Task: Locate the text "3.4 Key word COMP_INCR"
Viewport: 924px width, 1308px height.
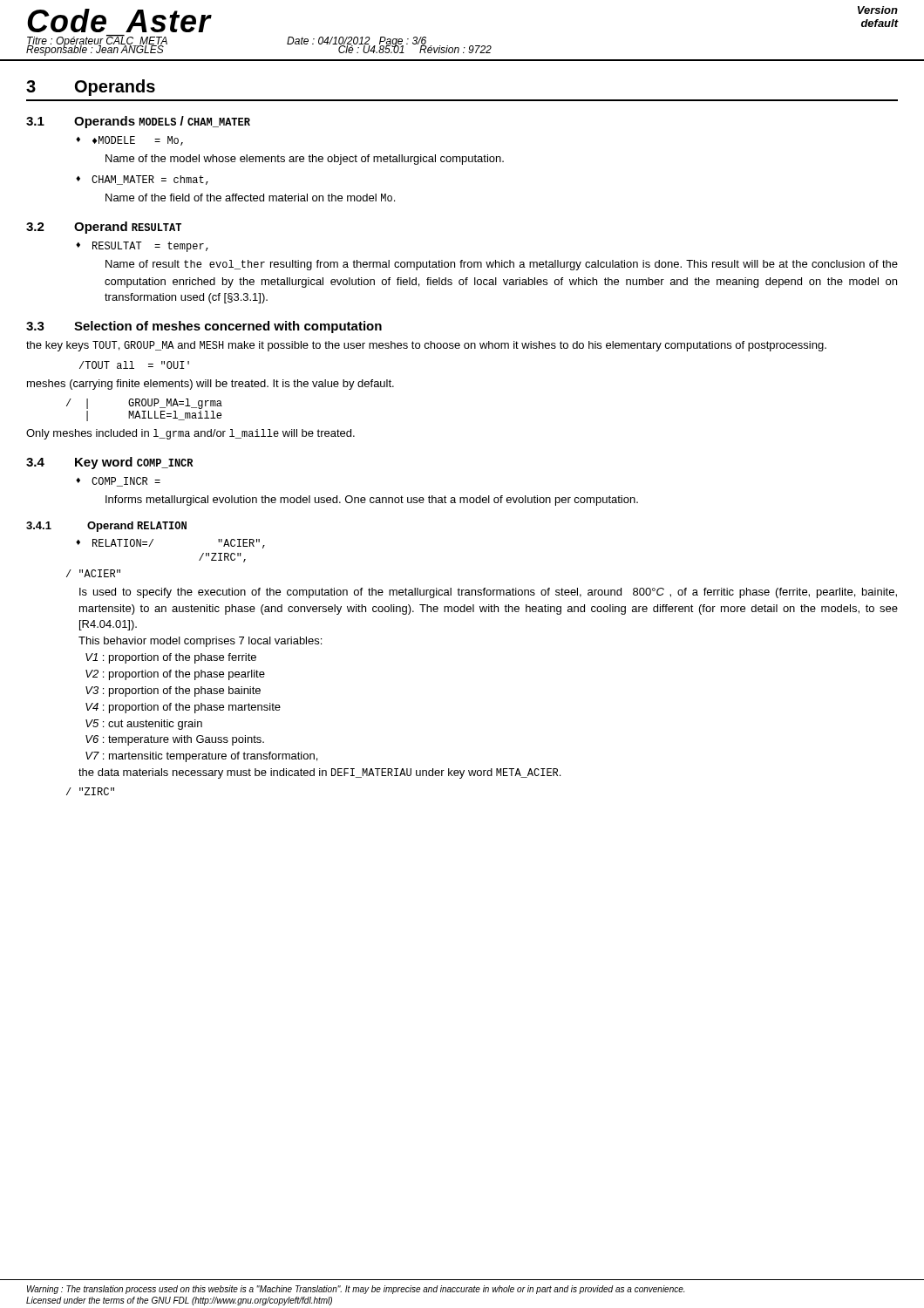Action: pyautogui.click(x=109, y=463)
